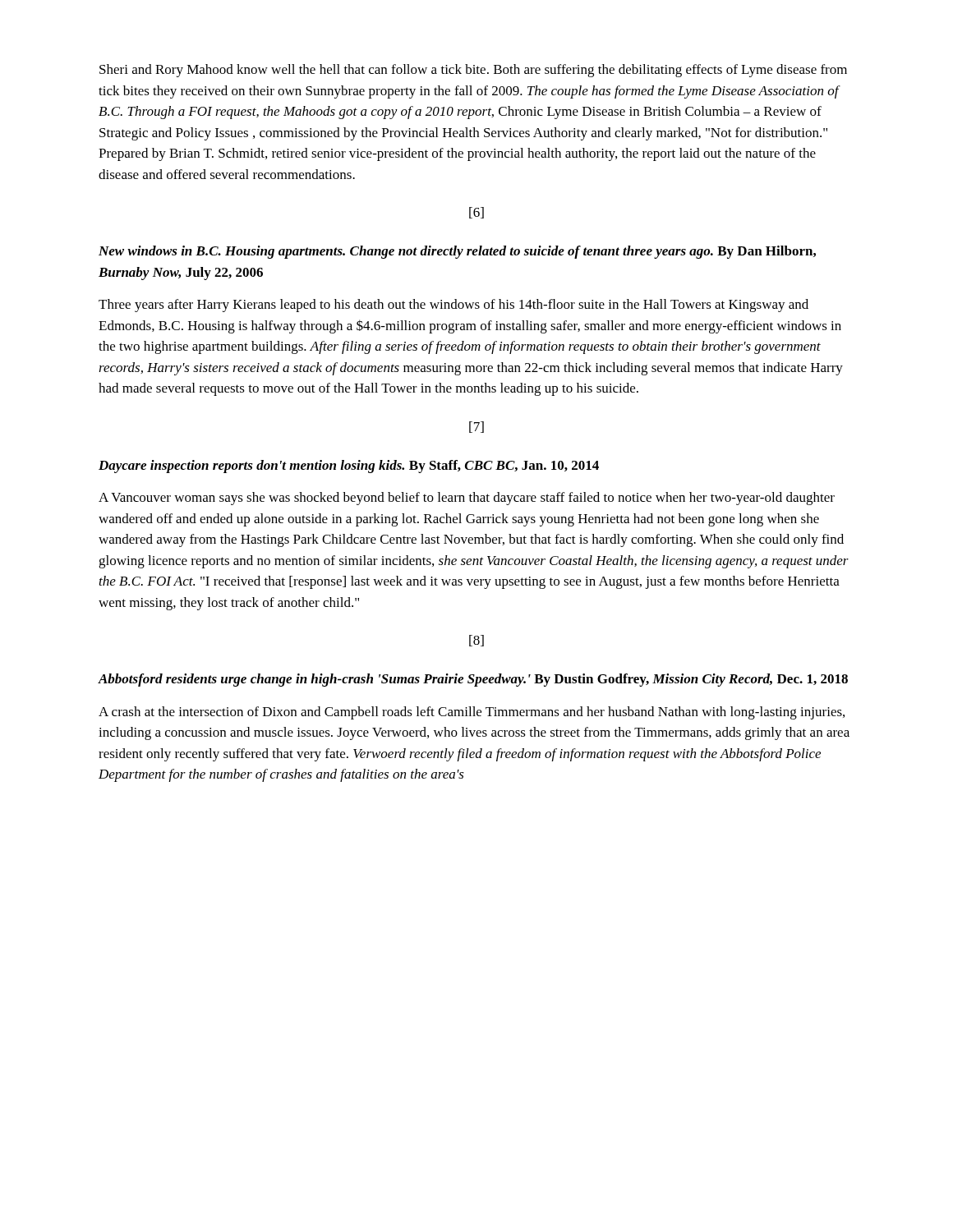
Task: Find the section header that reads "New windows in B.C. Housing apartments."
Action: (457, 261)
